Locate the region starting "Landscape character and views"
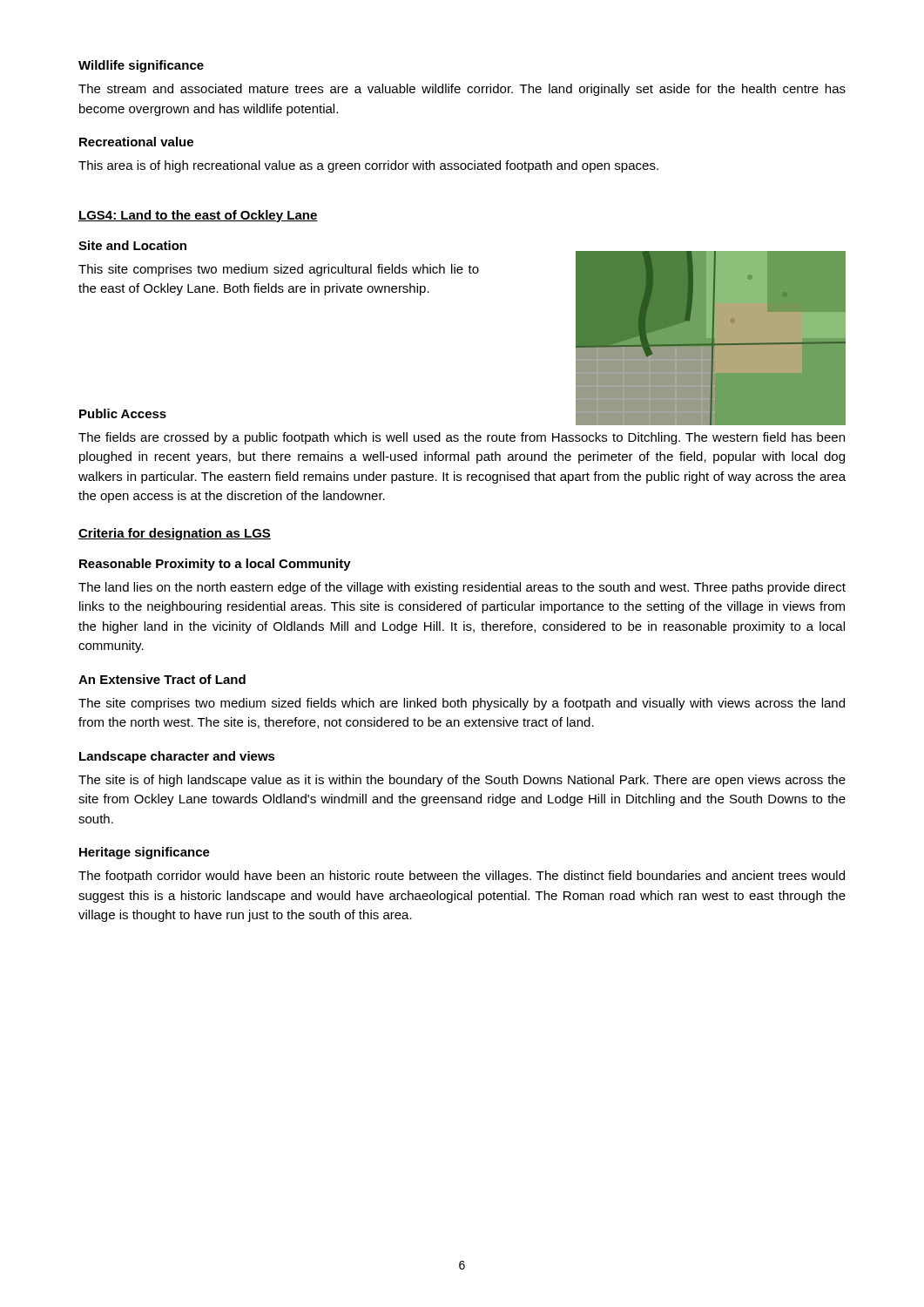Viewport: 924px width, 1307px height. click(177, 755)
